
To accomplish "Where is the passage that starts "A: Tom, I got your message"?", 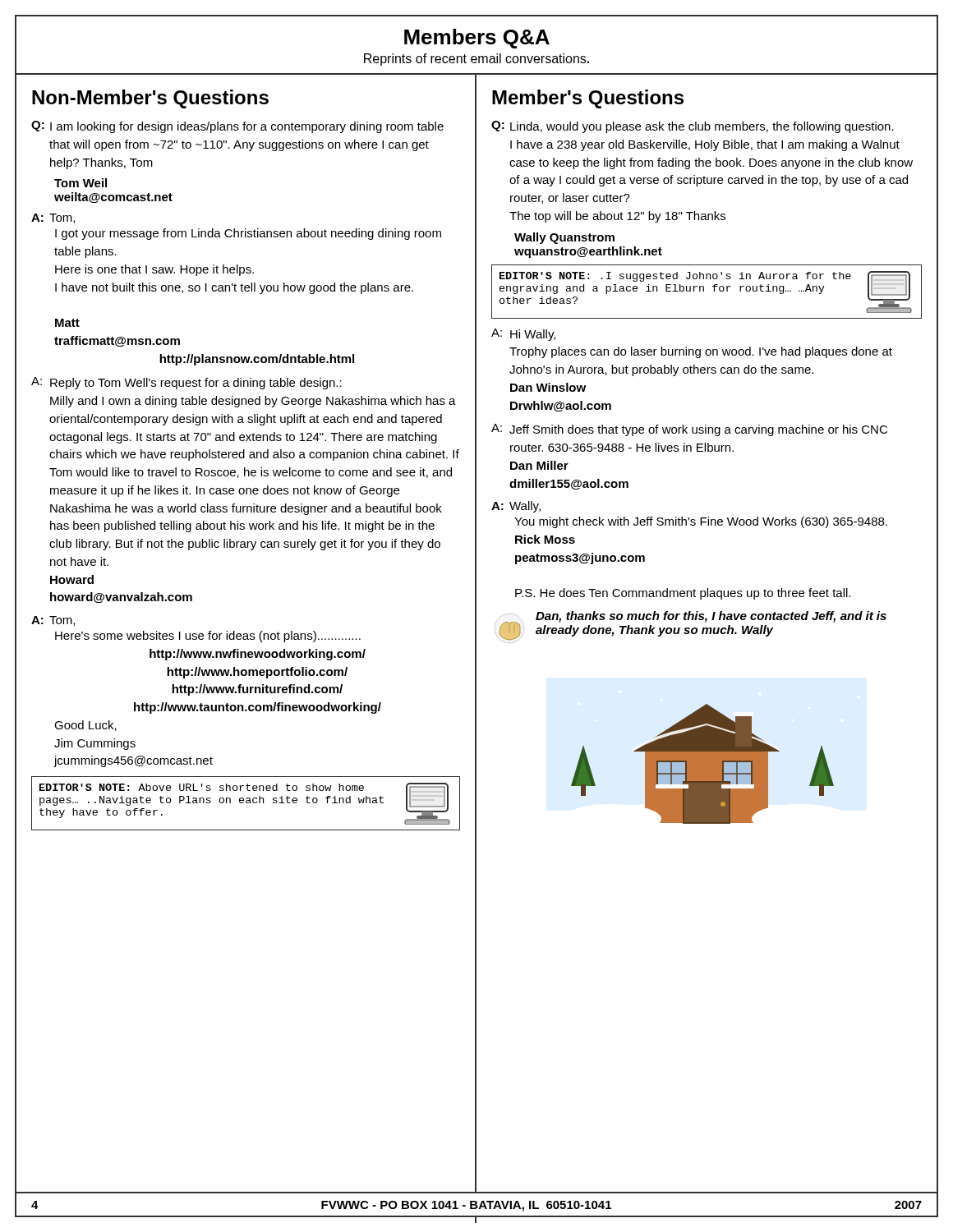I will pos(246,289).
